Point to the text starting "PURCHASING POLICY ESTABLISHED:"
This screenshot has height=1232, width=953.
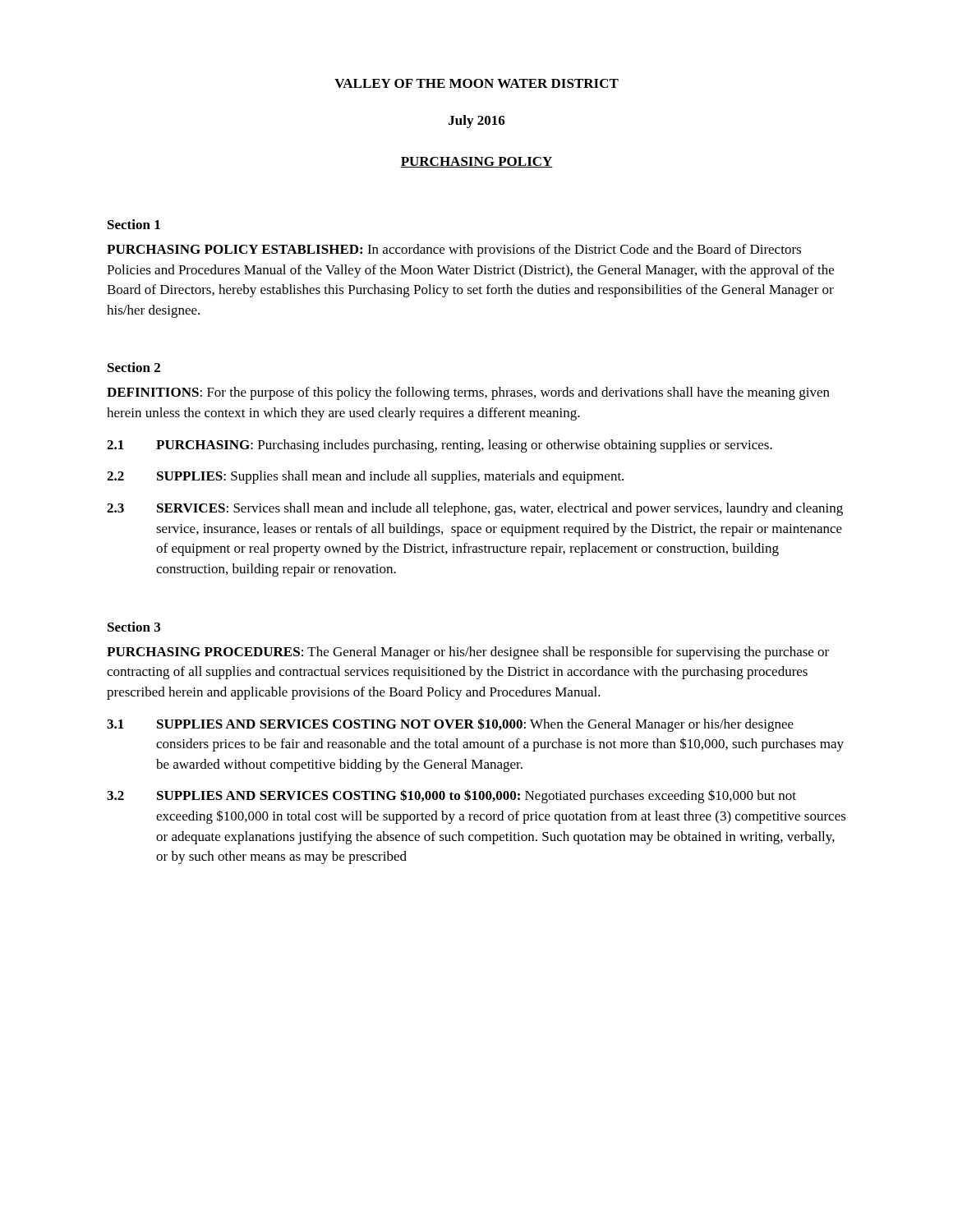point(476,280)
